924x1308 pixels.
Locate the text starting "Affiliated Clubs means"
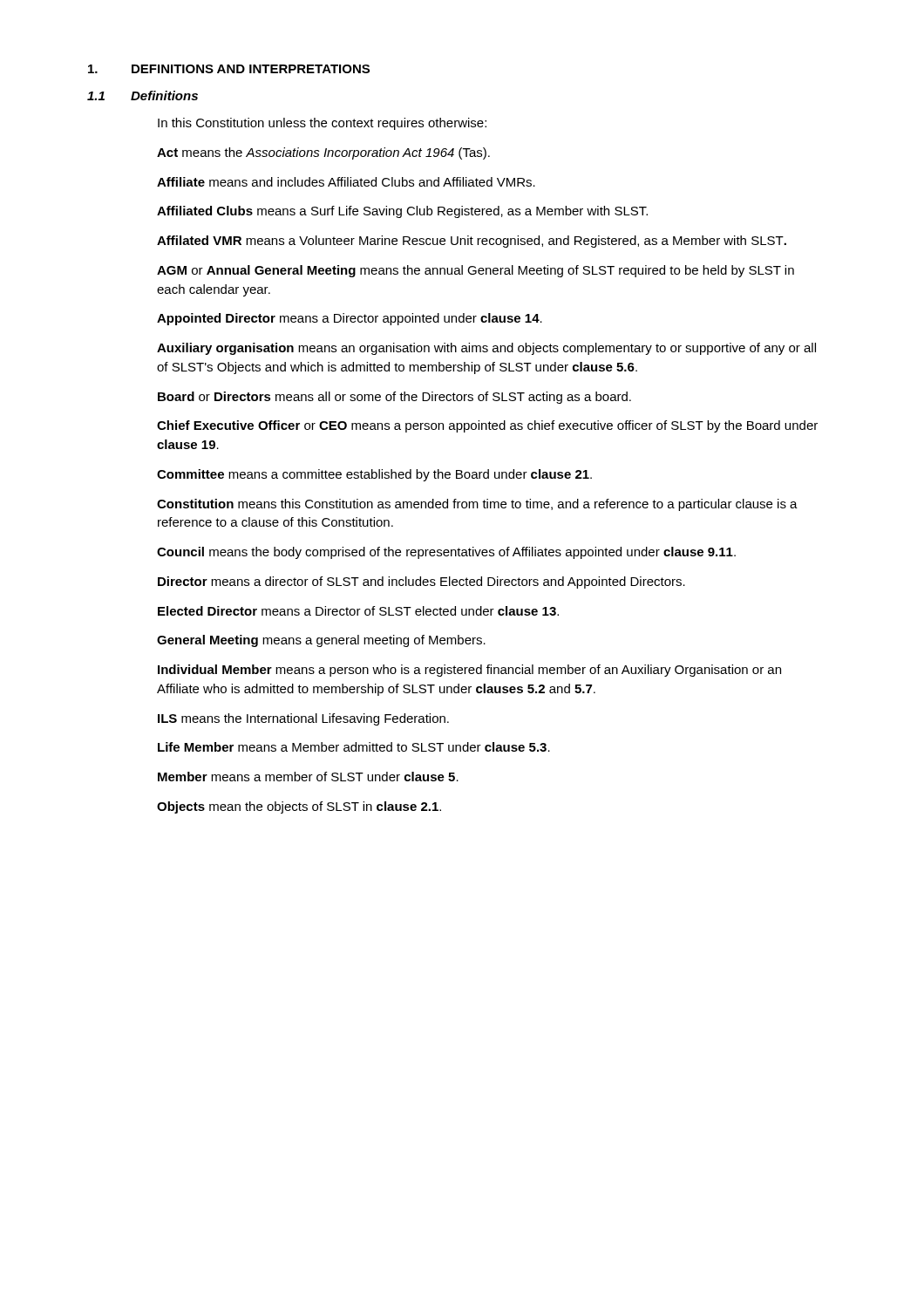(403, 211)
